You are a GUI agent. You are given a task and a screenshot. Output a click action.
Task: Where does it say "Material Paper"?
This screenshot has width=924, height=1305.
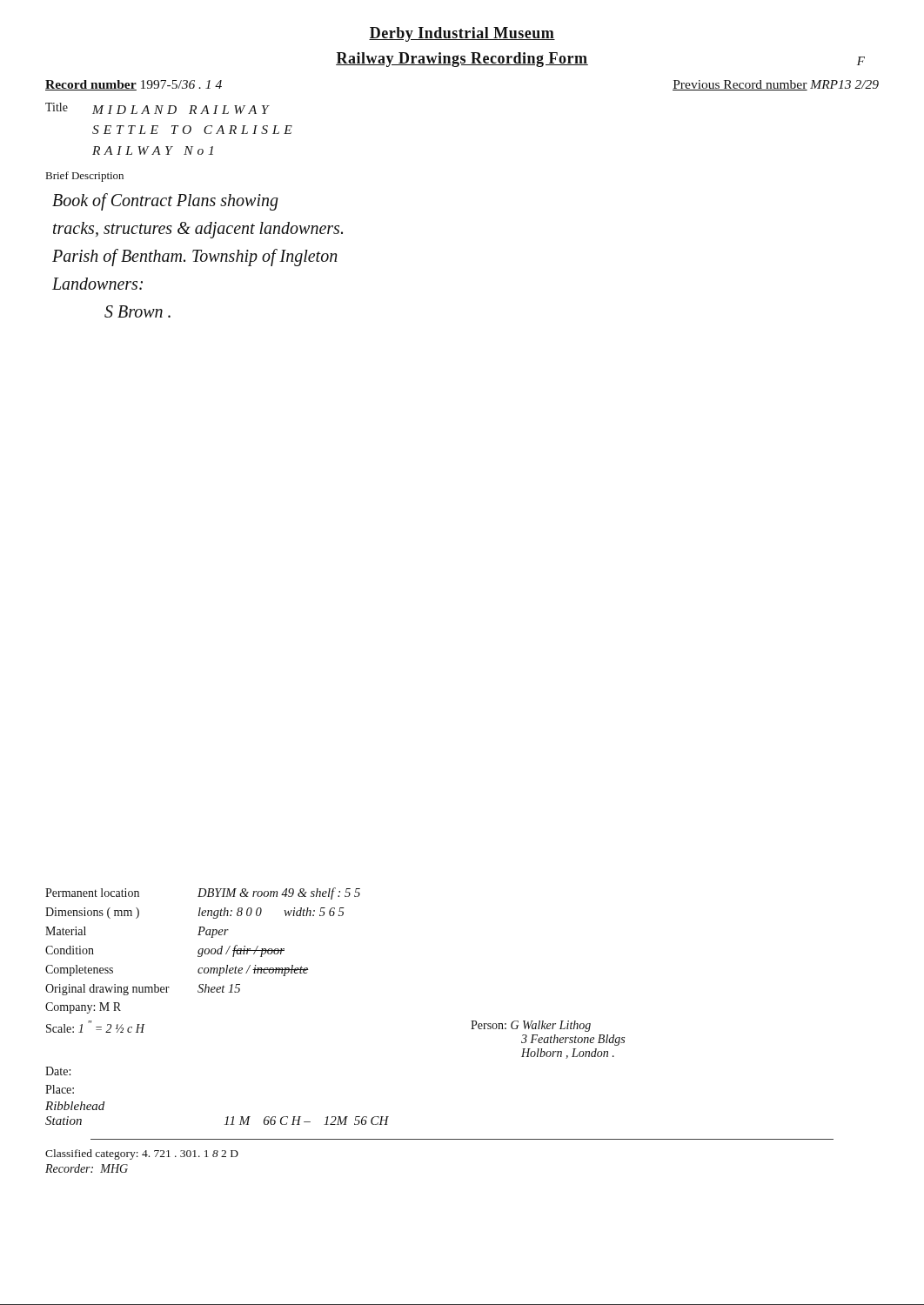[x=63, y=932]
